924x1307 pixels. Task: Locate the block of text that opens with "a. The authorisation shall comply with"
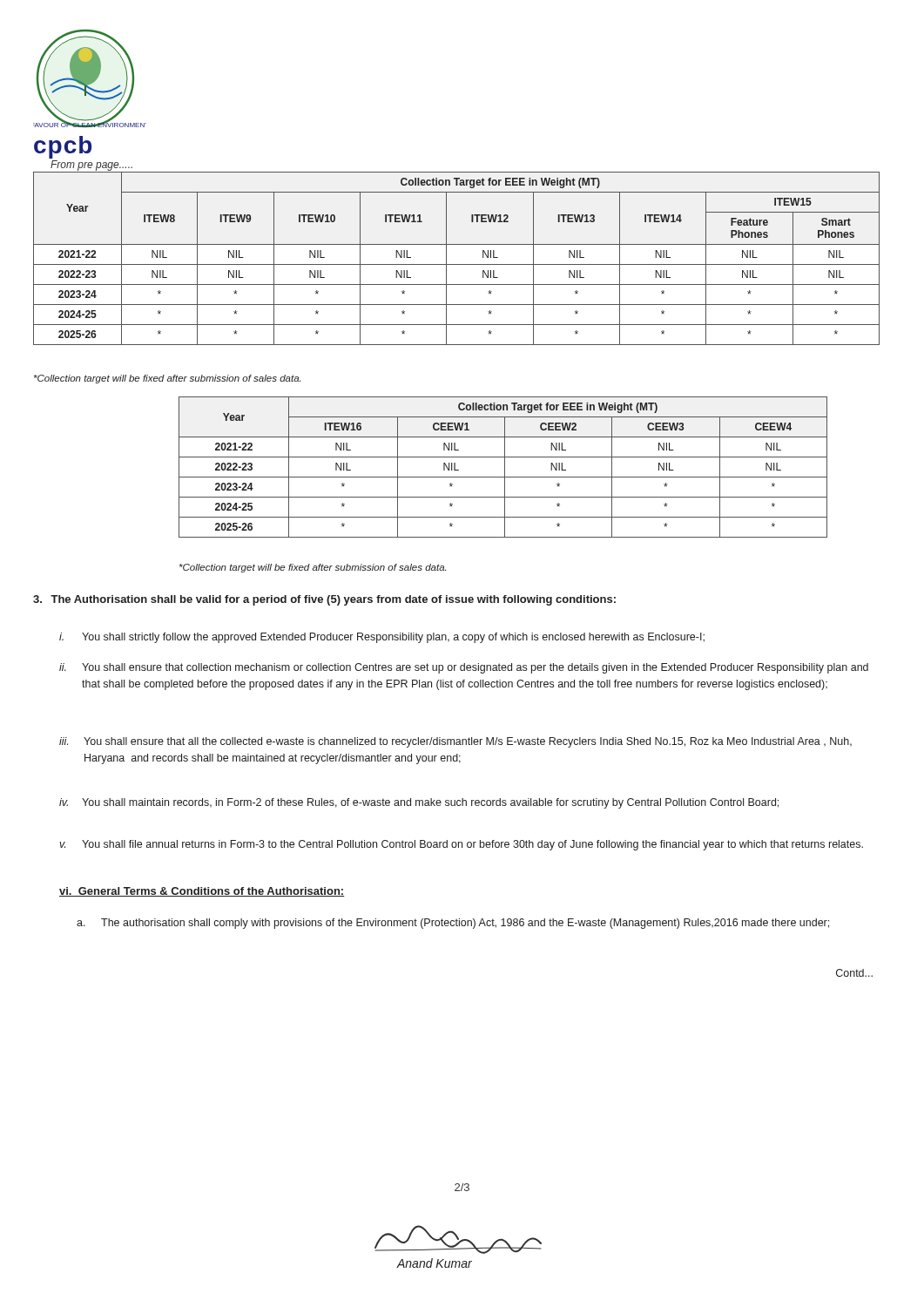pos(469,923)
